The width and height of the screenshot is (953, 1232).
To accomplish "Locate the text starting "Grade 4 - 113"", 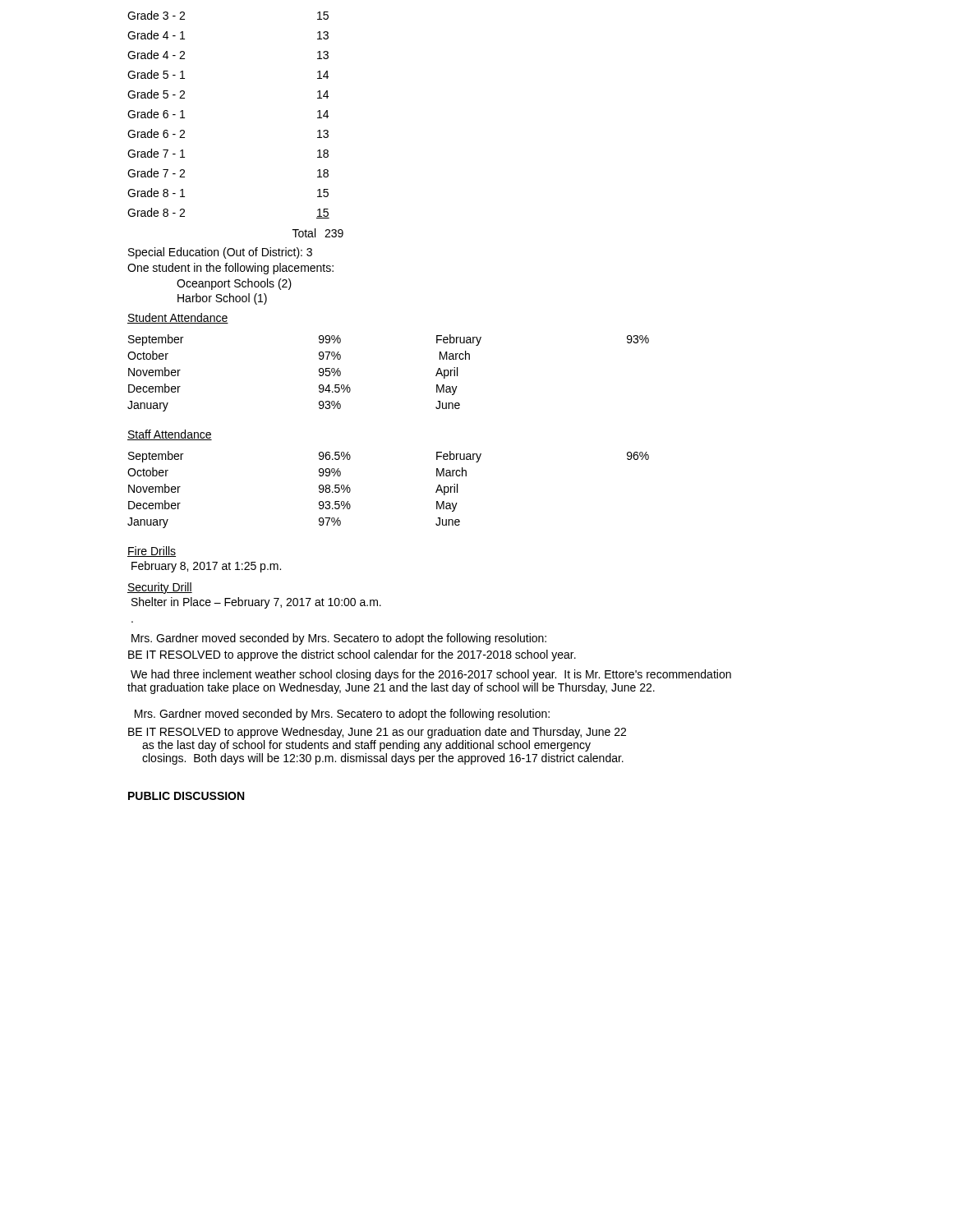I will coord(156,36).
